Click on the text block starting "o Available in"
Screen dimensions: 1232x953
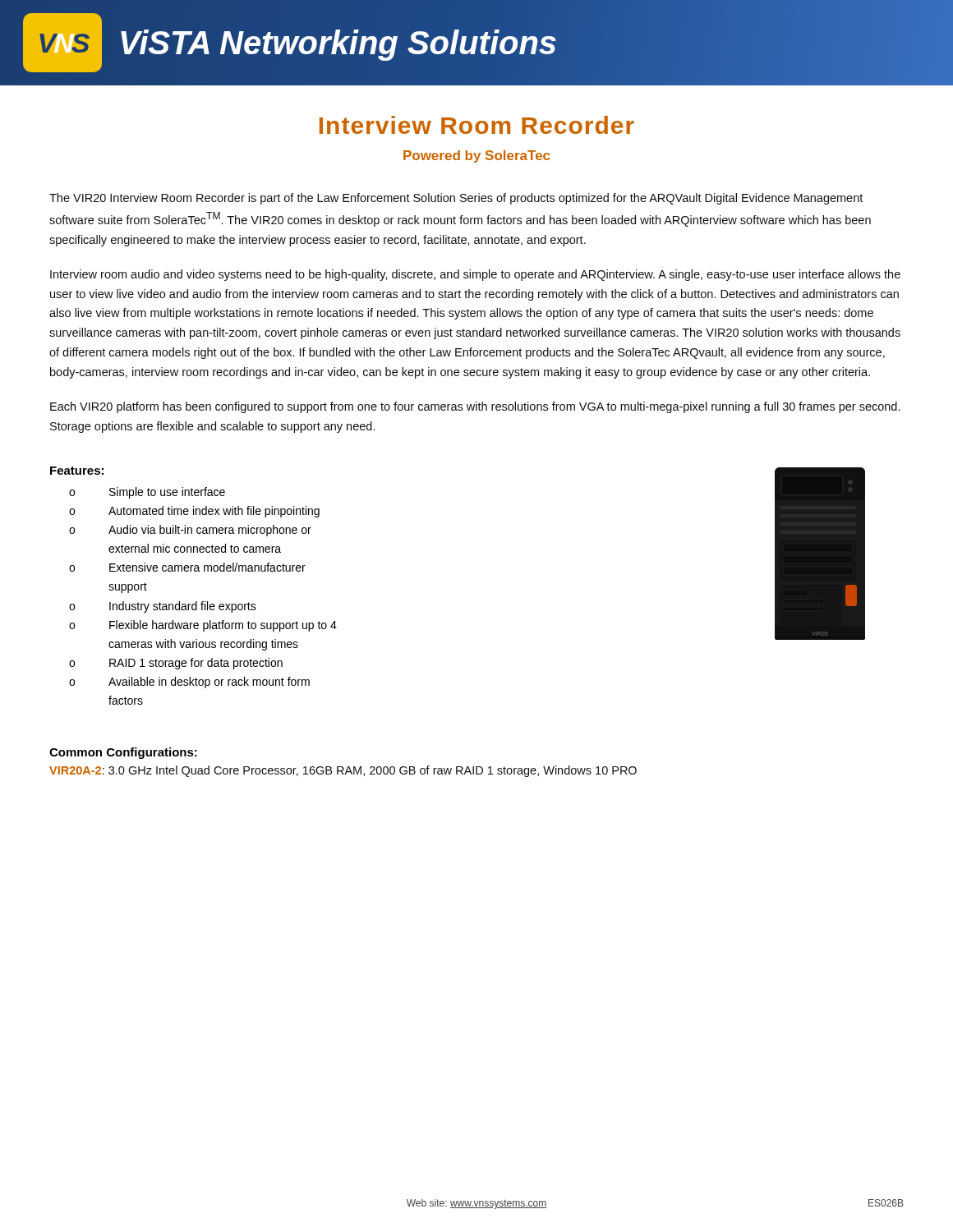tap(180, 692)
